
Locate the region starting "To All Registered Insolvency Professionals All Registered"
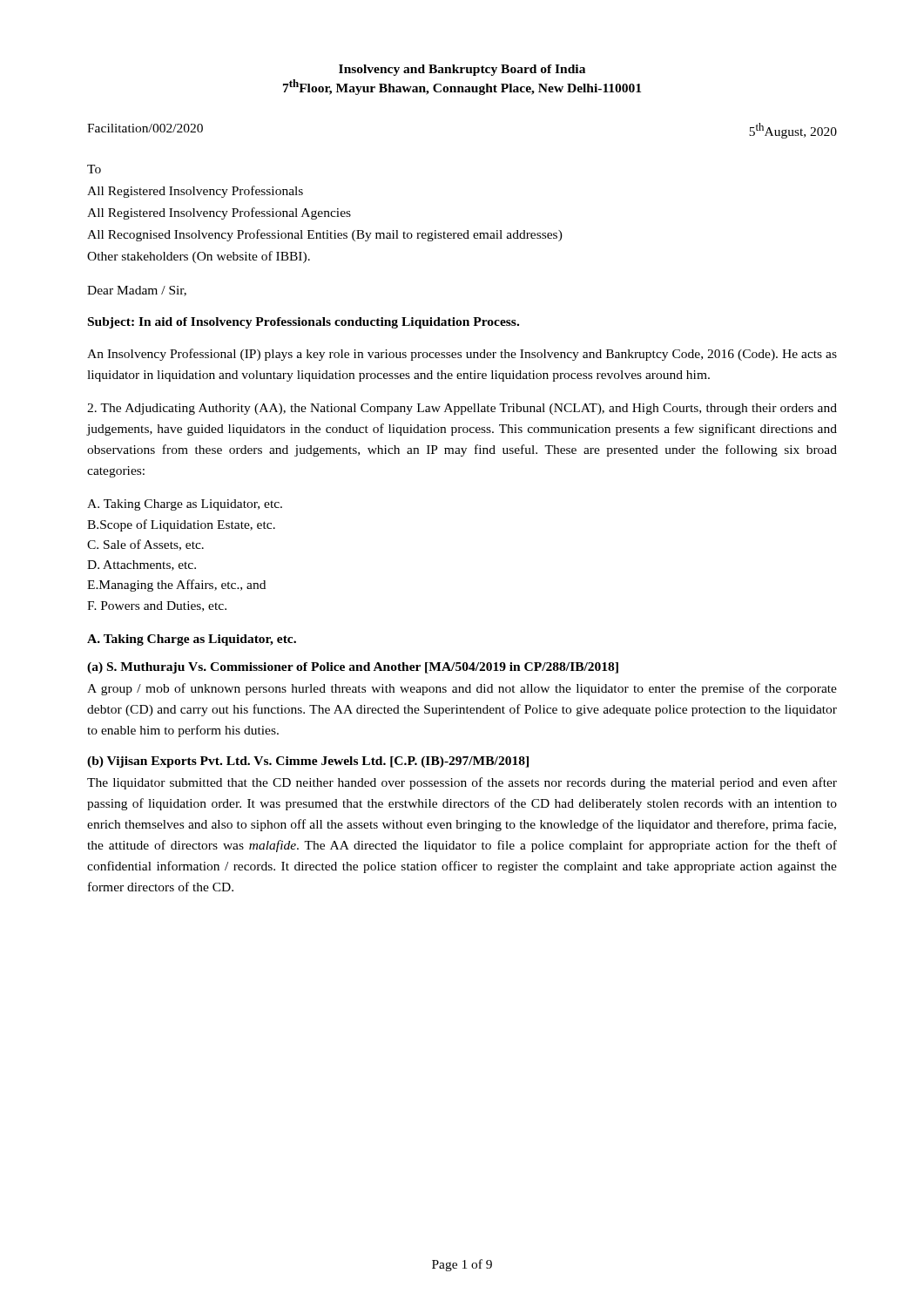[x=94, y=169]
